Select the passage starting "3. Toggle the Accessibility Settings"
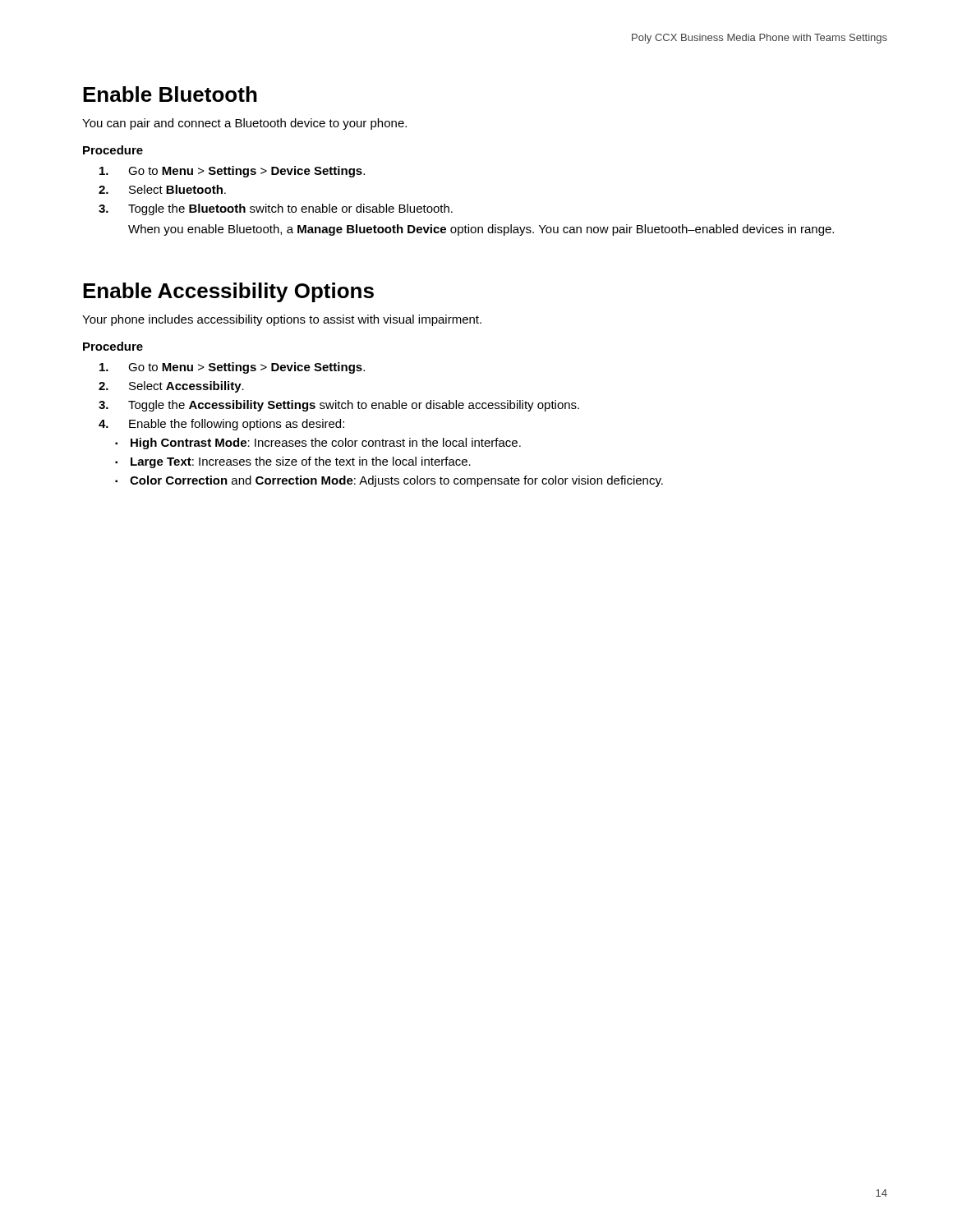The height and width of the screenshot is (1232, 953). [476, 404]
